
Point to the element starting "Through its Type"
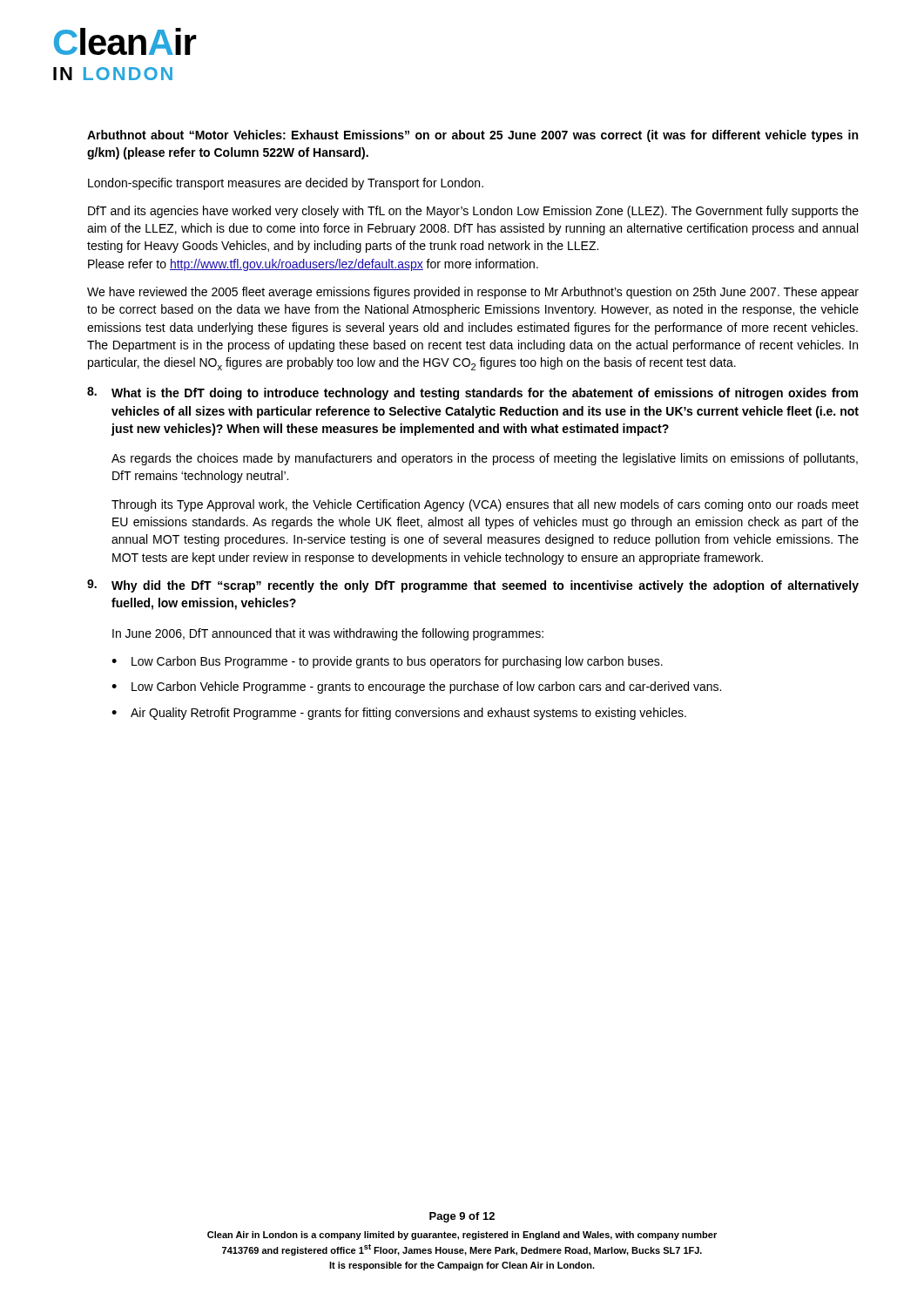click(485, 531)
